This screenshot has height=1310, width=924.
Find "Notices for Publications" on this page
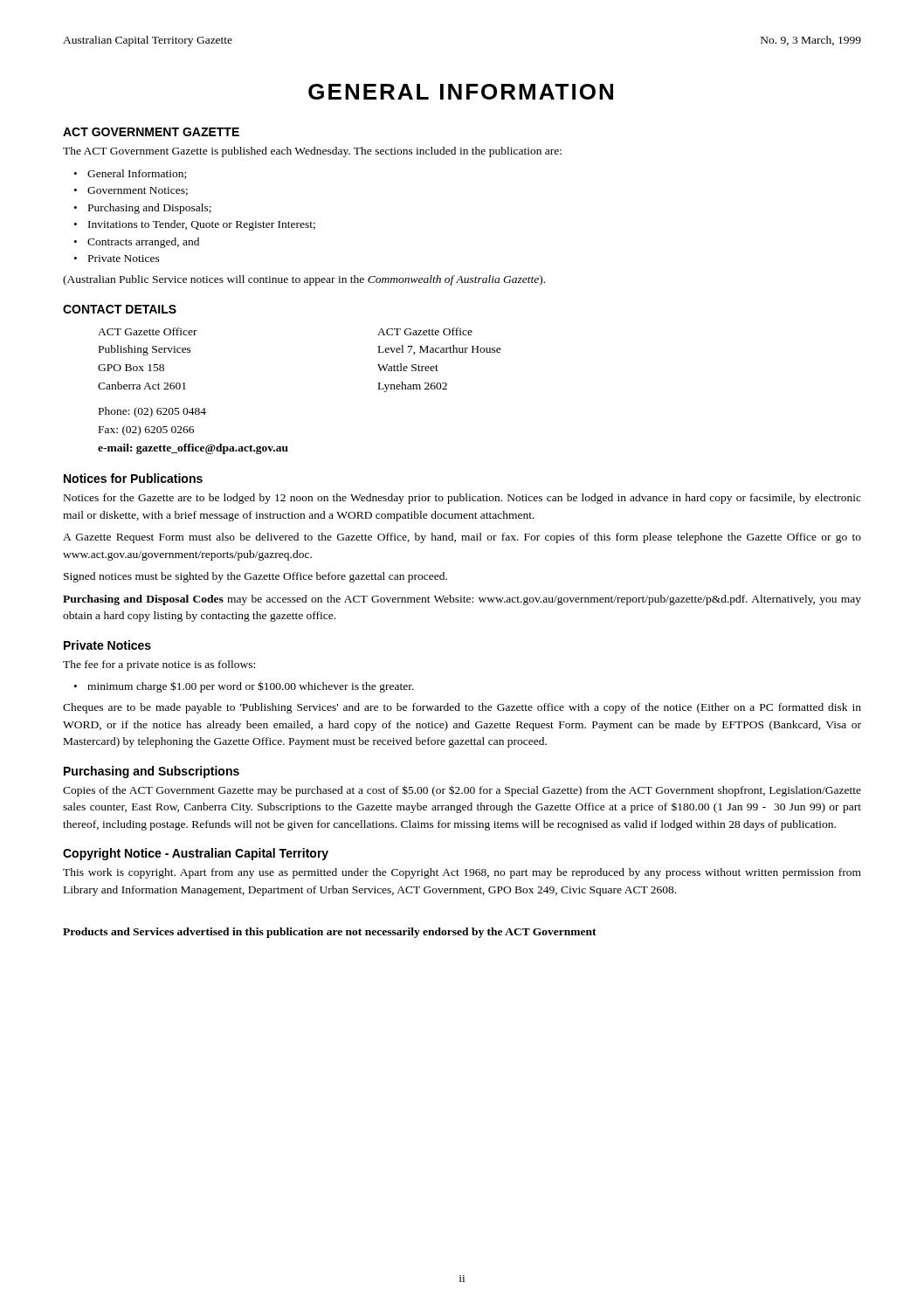pos(133,479)
